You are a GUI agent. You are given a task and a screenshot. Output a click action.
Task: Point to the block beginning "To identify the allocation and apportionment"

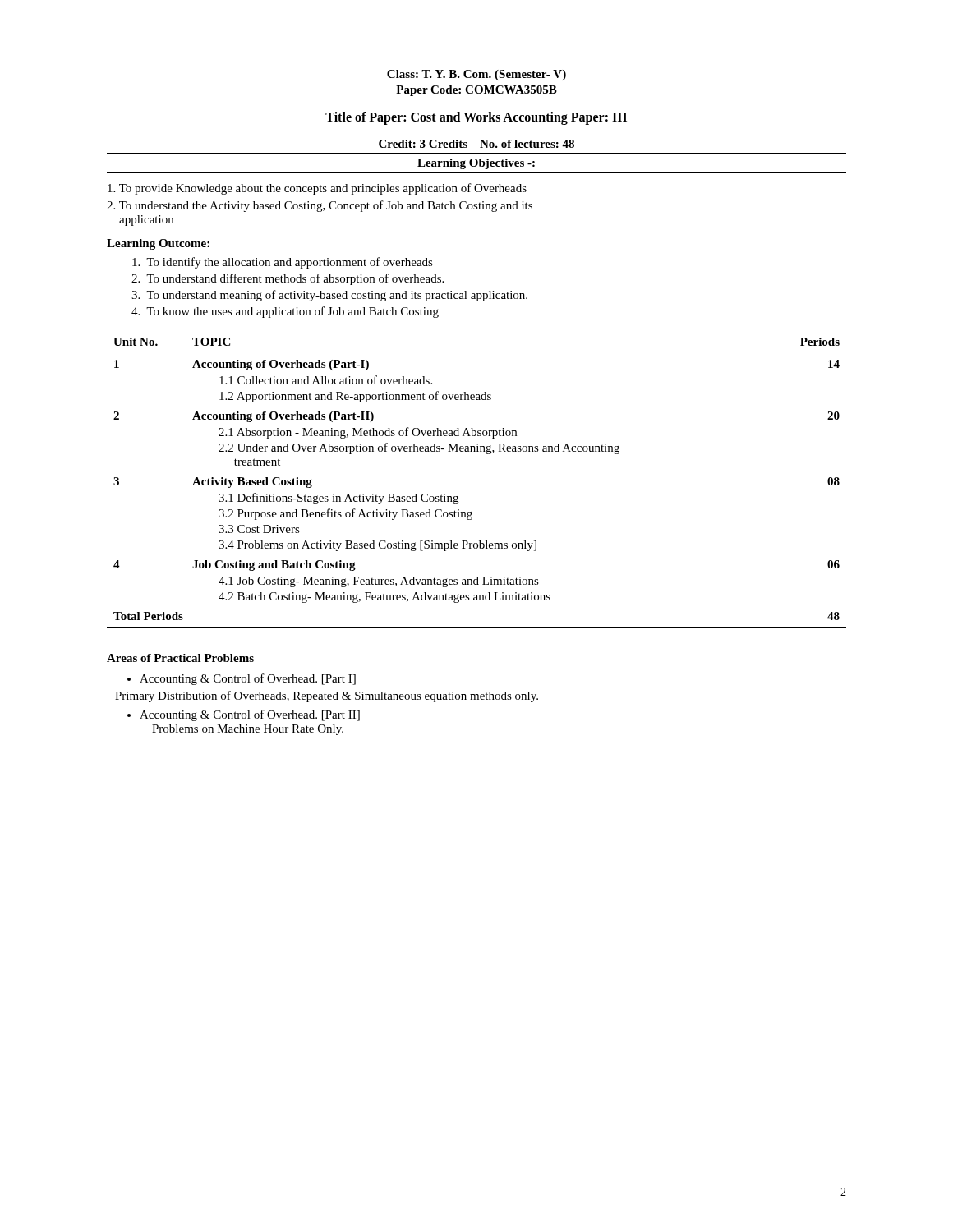(x=282, y=262)
